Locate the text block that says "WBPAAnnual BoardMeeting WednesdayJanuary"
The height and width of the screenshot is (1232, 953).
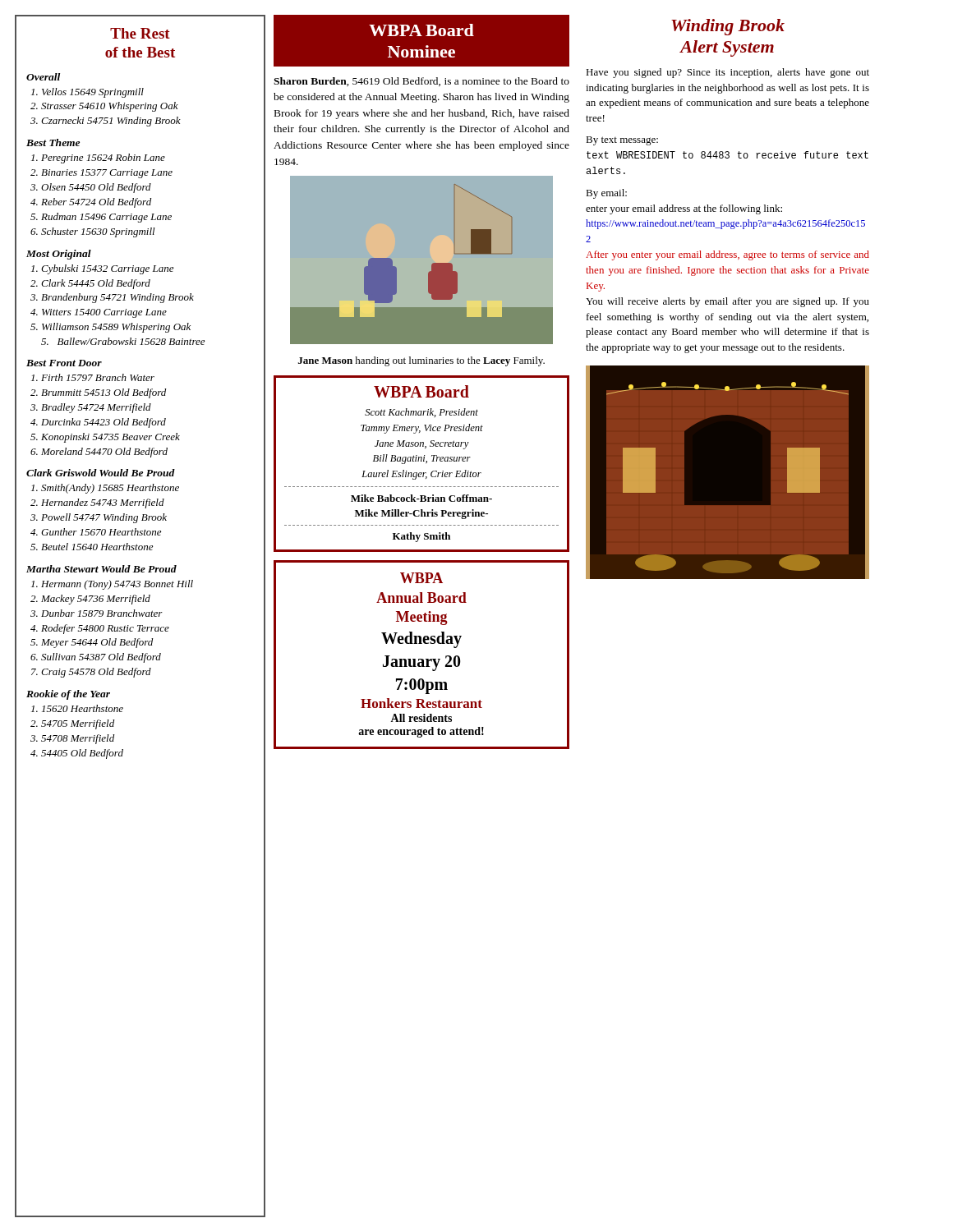coord(421,654)
